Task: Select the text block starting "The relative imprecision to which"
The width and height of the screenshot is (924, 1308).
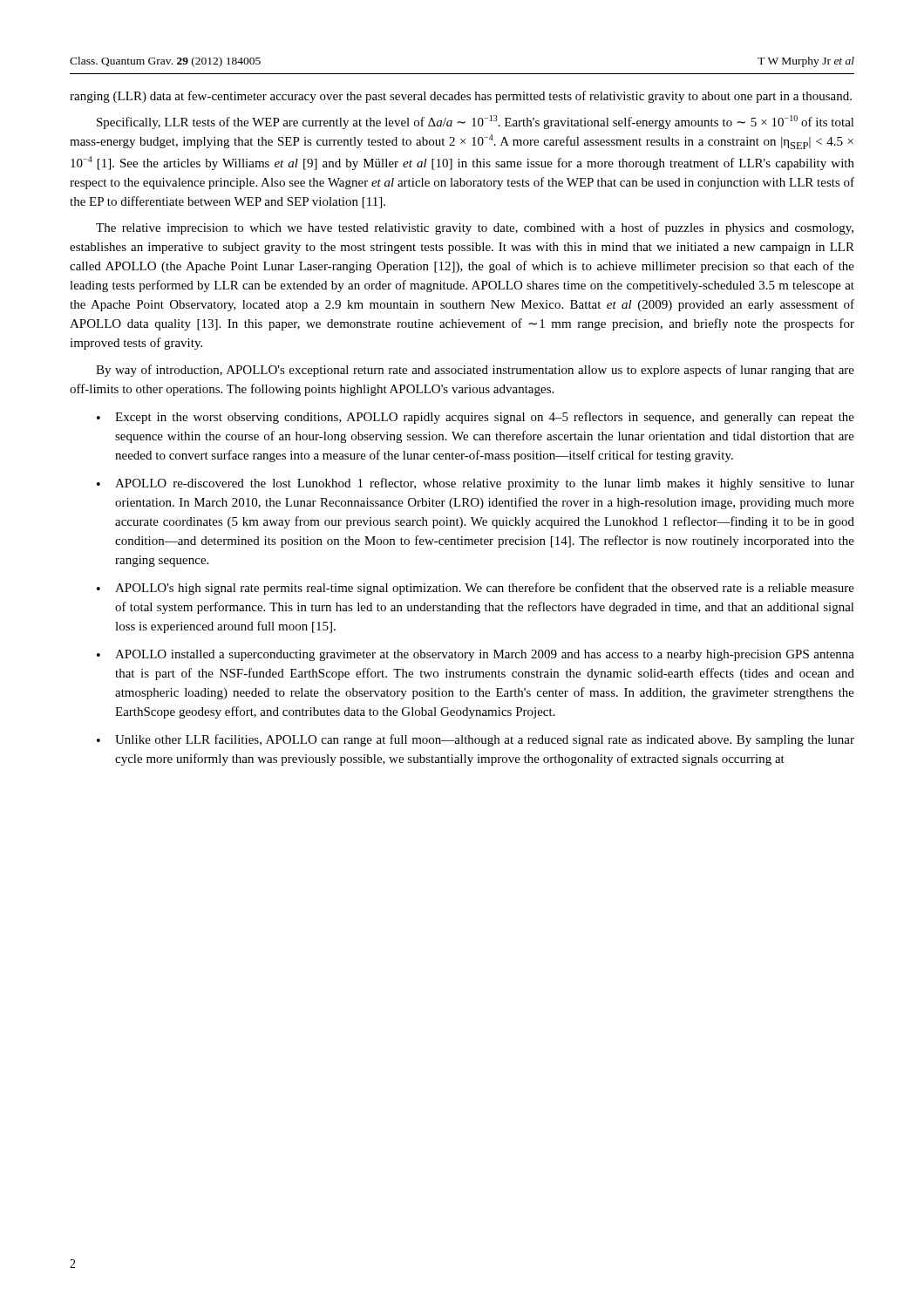Action: pos(462,285)
